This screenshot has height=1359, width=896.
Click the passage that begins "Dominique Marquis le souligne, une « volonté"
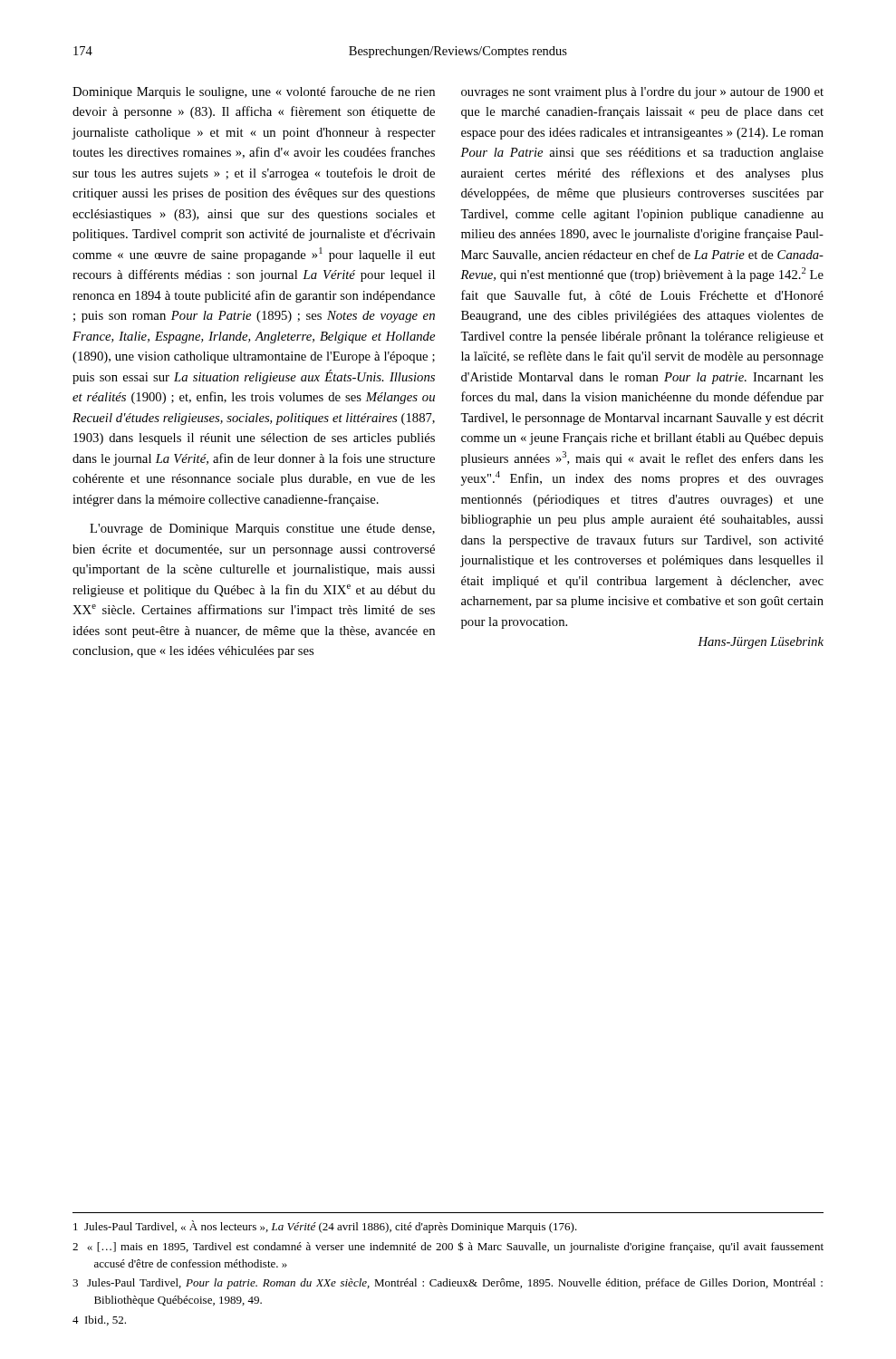click(254, 295)
